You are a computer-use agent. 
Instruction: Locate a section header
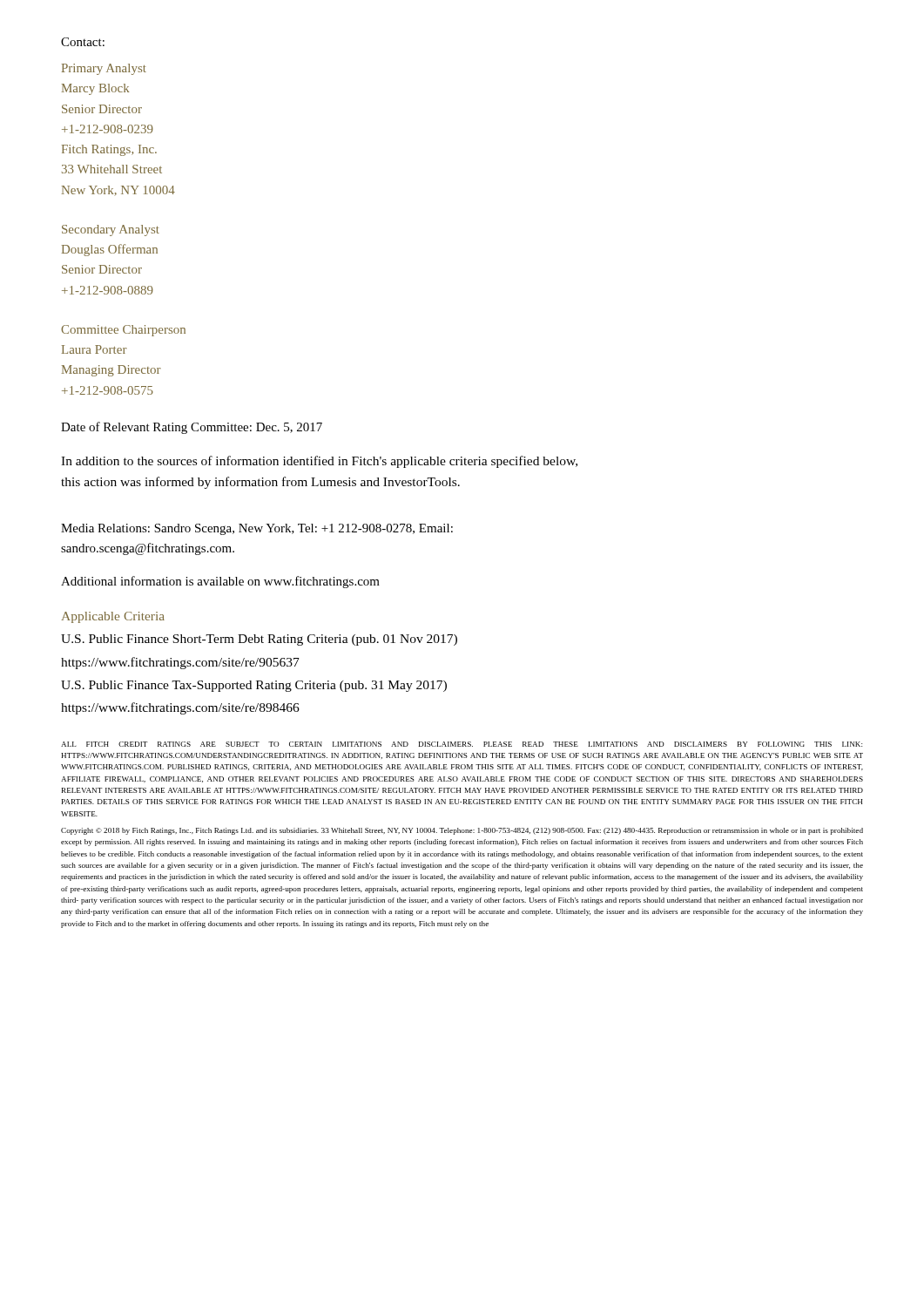pyautogui.click(x=113, y=616)
